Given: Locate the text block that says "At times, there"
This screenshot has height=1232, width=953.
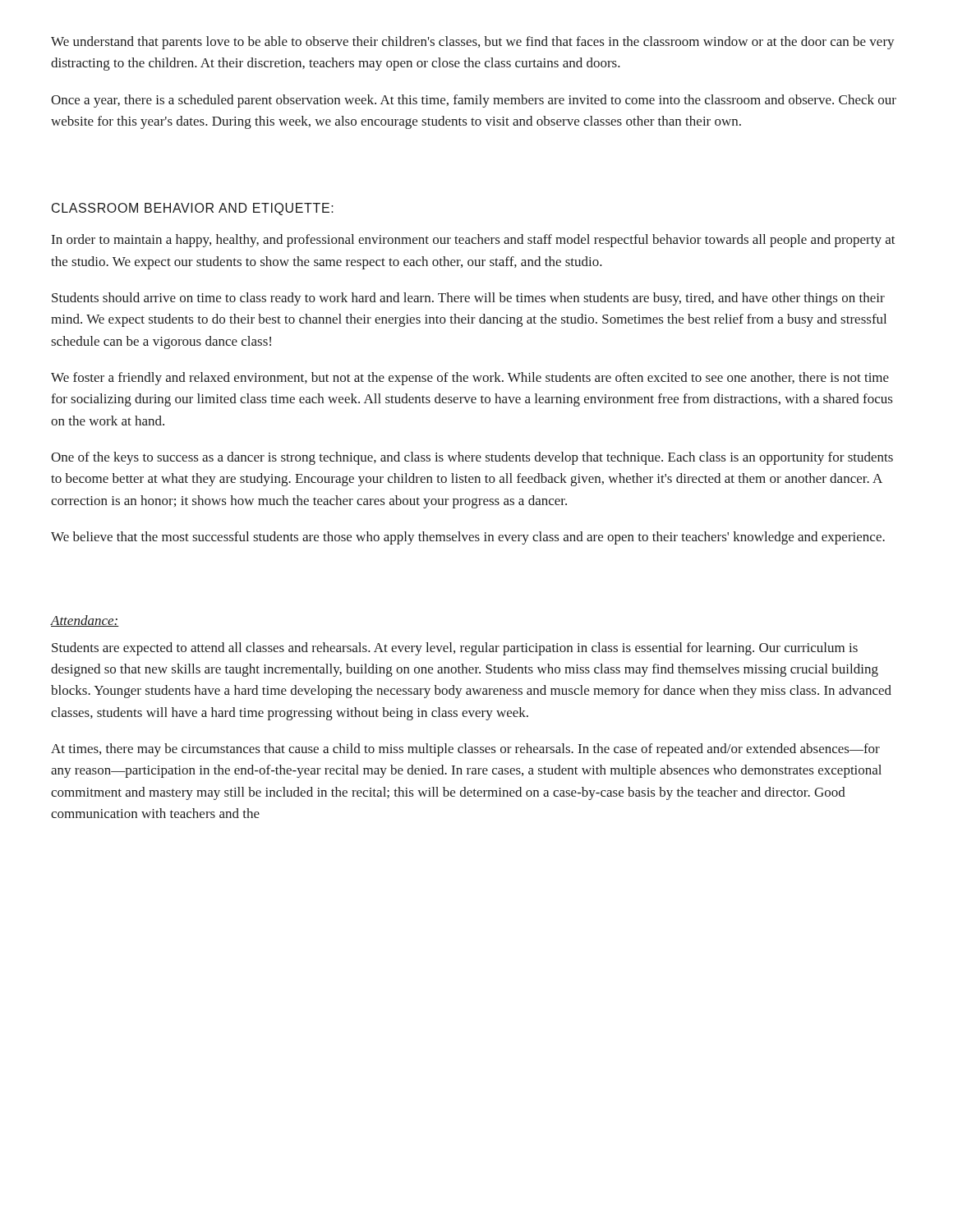Looking at the screenshot, I should [466, 781].
